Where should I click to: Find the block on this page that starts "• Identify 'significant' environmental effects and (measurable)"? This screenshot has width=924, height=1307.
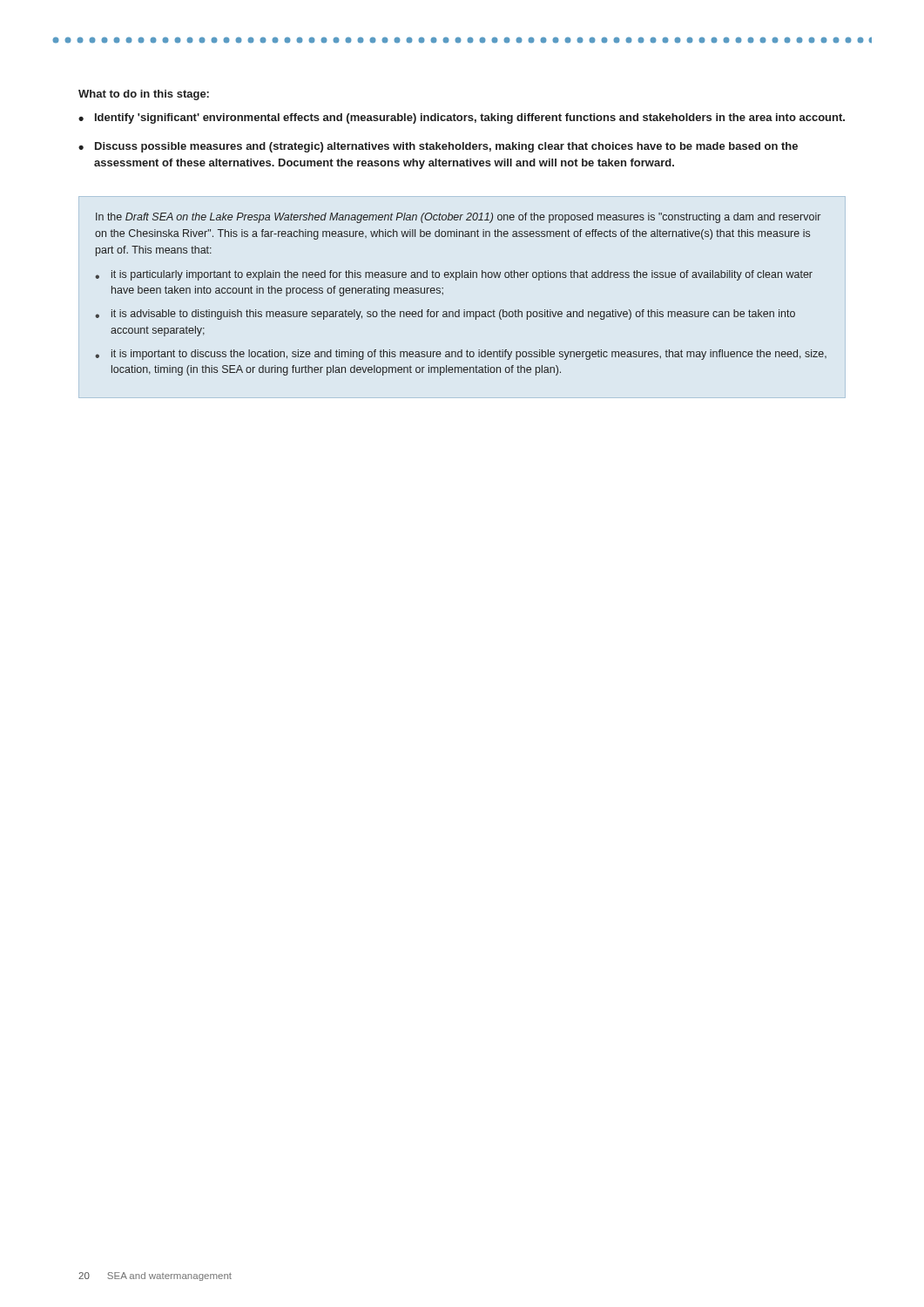point(462,119)
